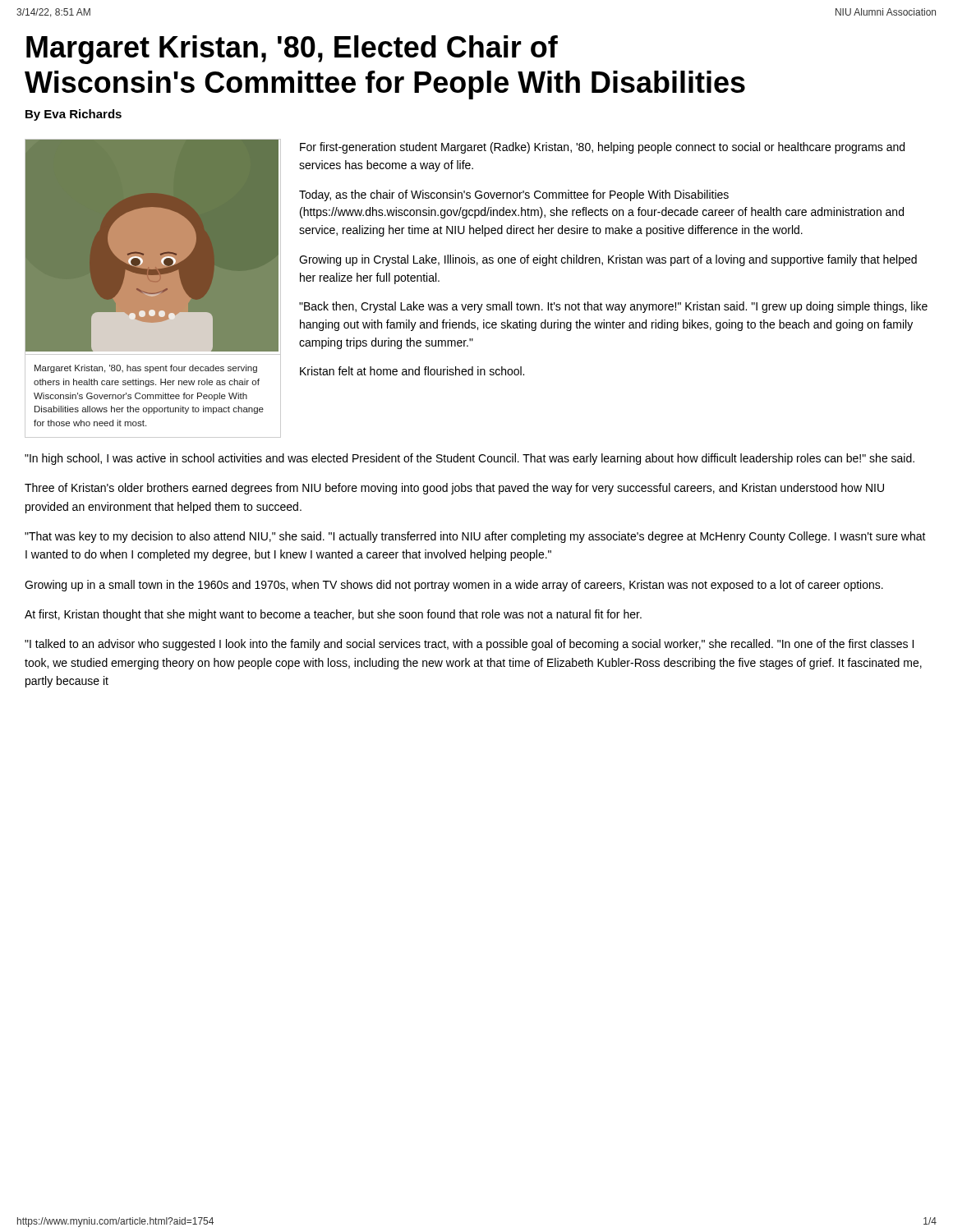This screenshot has width=953, height=1232.
Task: Click on the element starting ""Back then, Crystal Lake was"
Action: pos(614,325)
